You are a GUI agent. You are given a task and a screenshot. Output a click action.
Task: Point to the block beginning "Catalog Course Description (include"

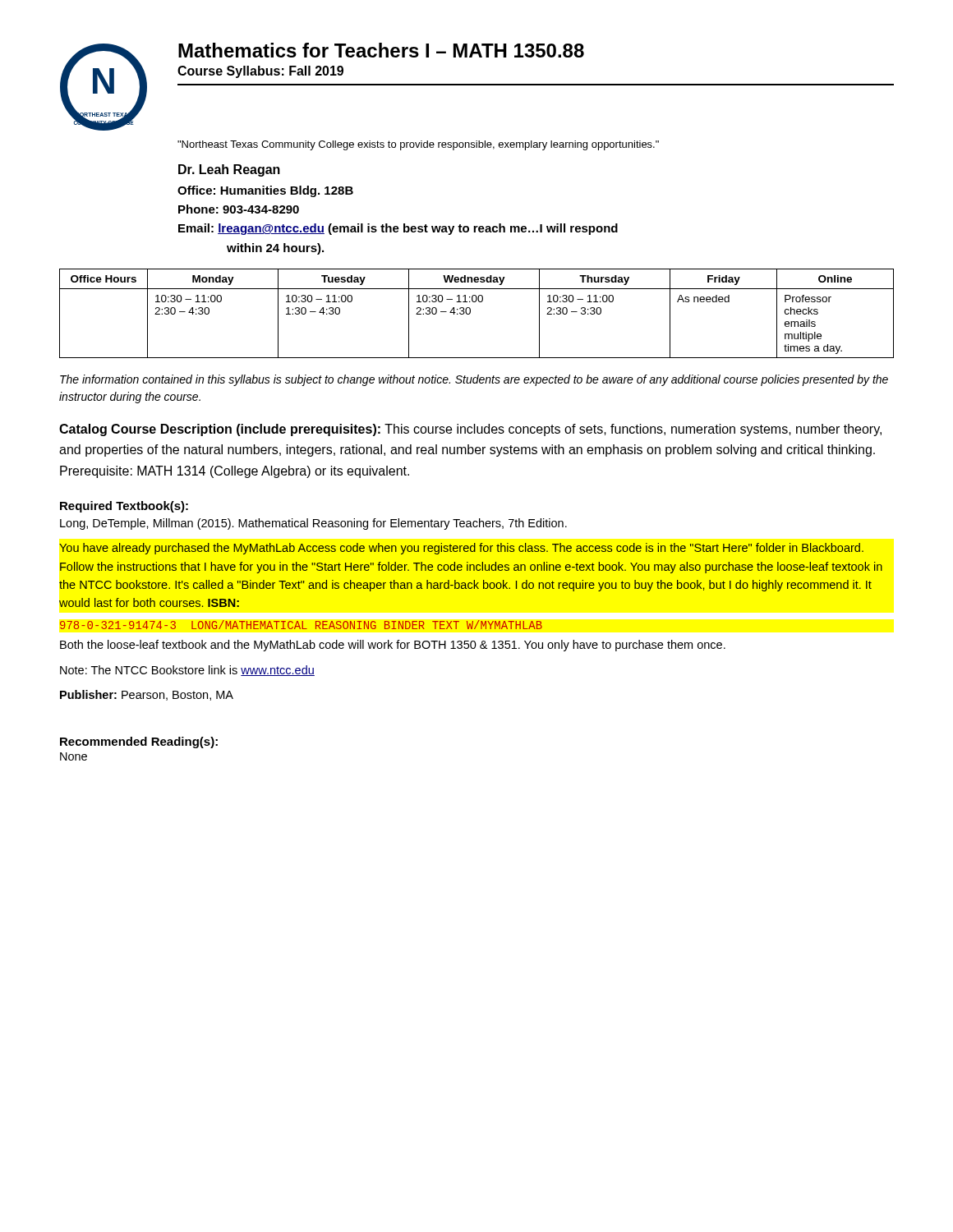471,450
